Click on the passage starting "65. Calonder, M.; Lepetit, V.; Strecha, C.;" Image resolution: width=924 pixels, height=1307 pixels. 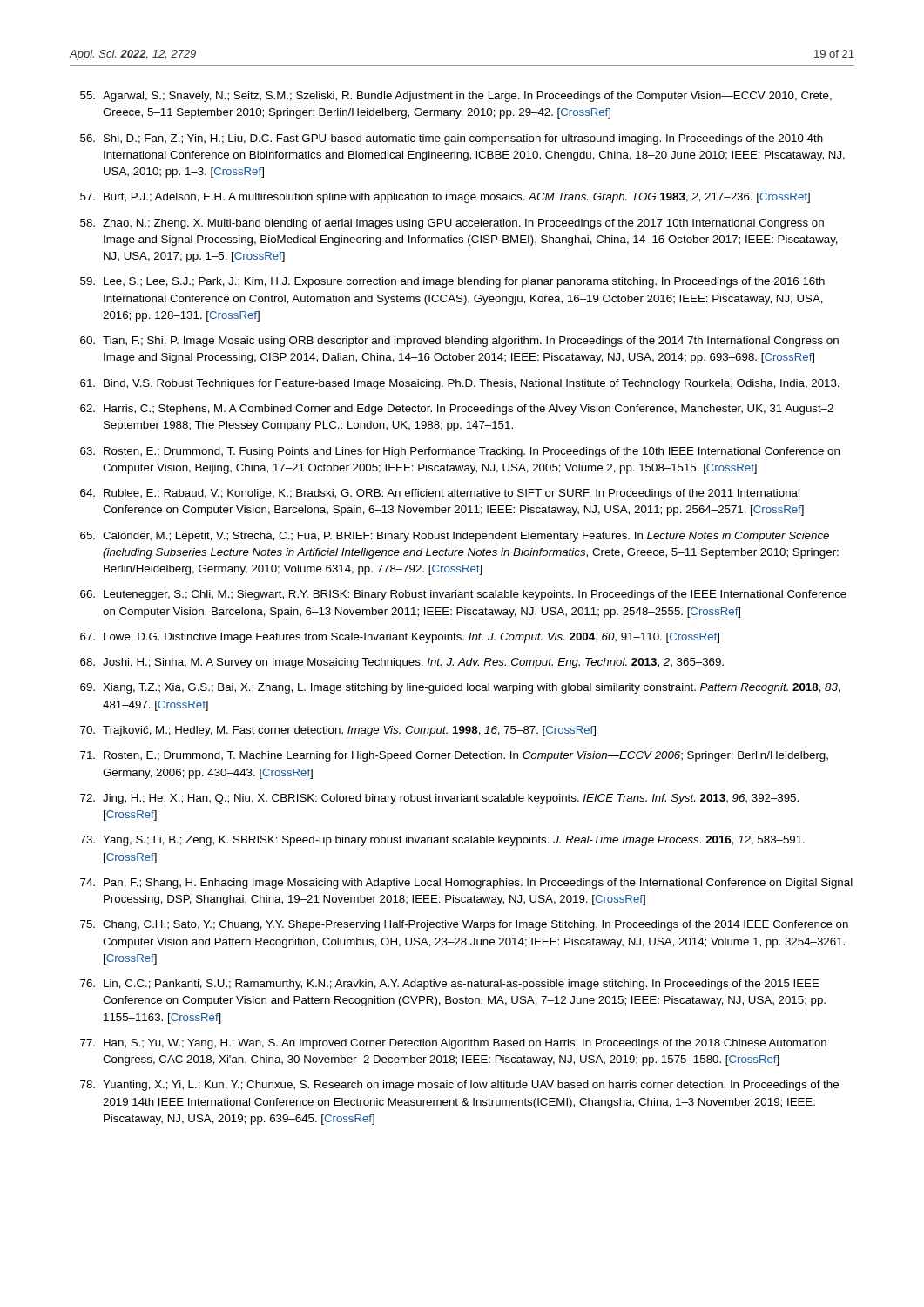tap(462, 552)
